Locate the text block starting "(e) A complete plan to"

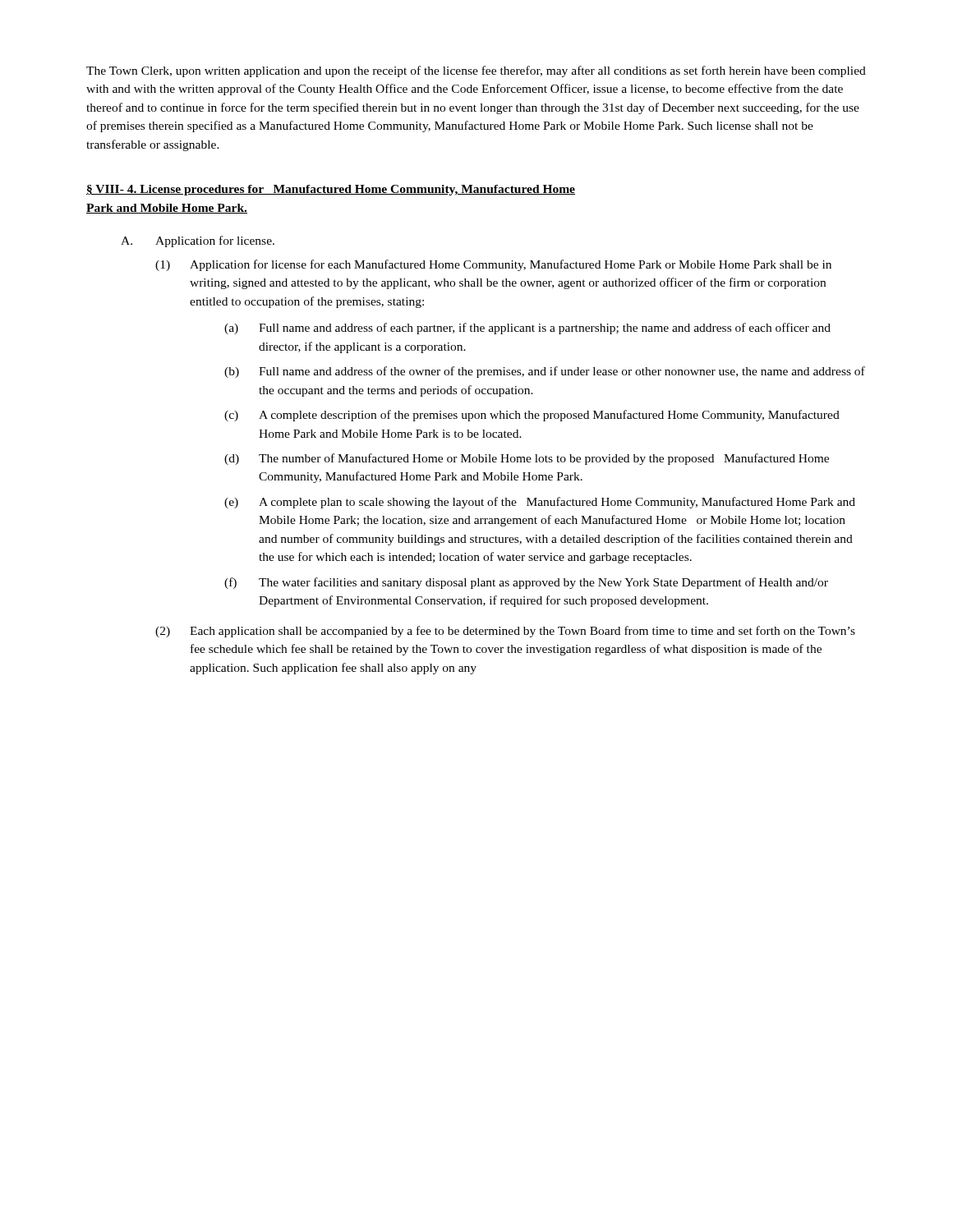point(545,530)
